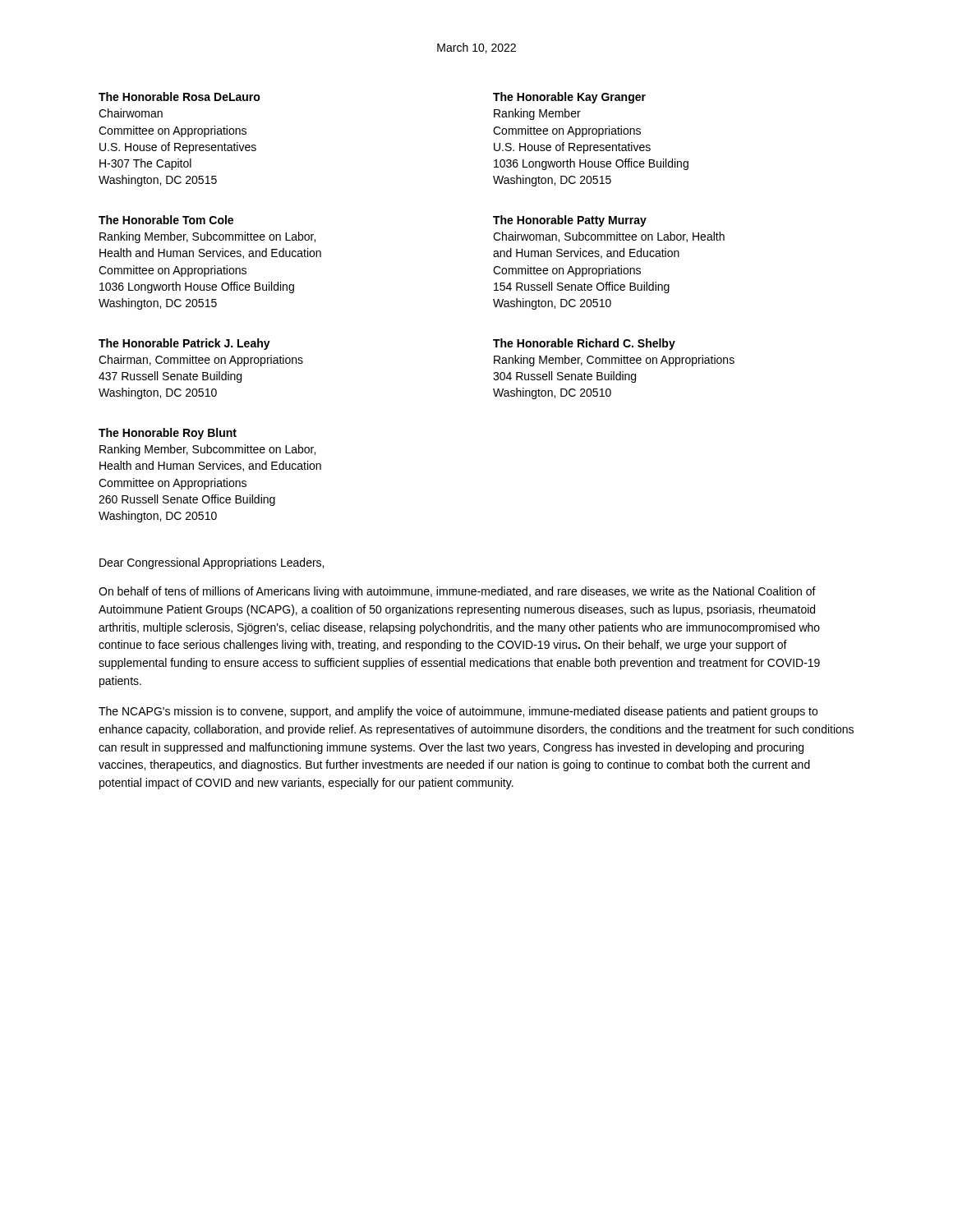Image resolution: width=953 pixels, height=1232 pixels.
Task: Find the region starting "The Honorable Roy Blunt Ranking"
Action: (279, 474)
